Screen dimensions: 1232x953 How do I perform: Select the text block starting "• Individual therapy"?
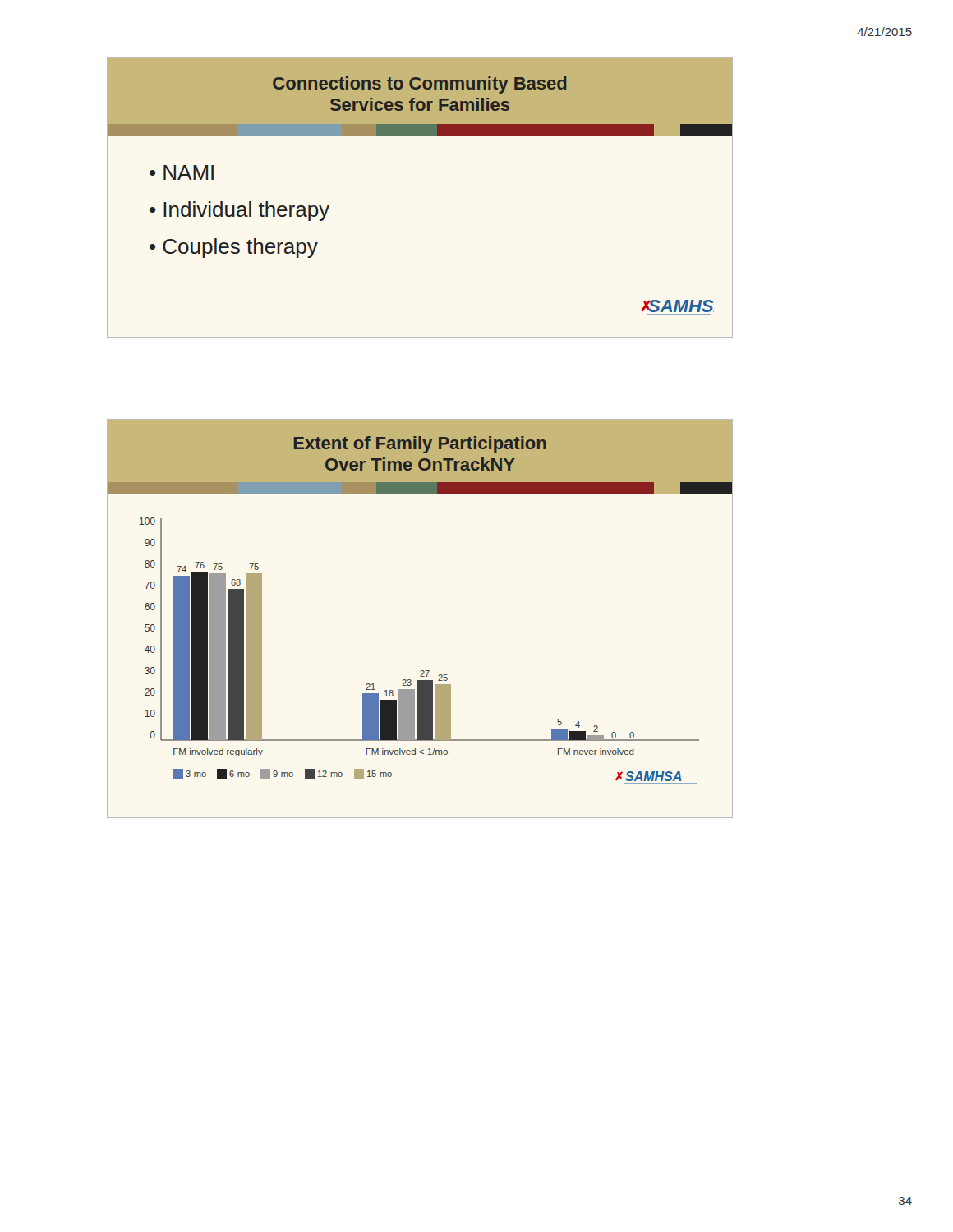239,209
